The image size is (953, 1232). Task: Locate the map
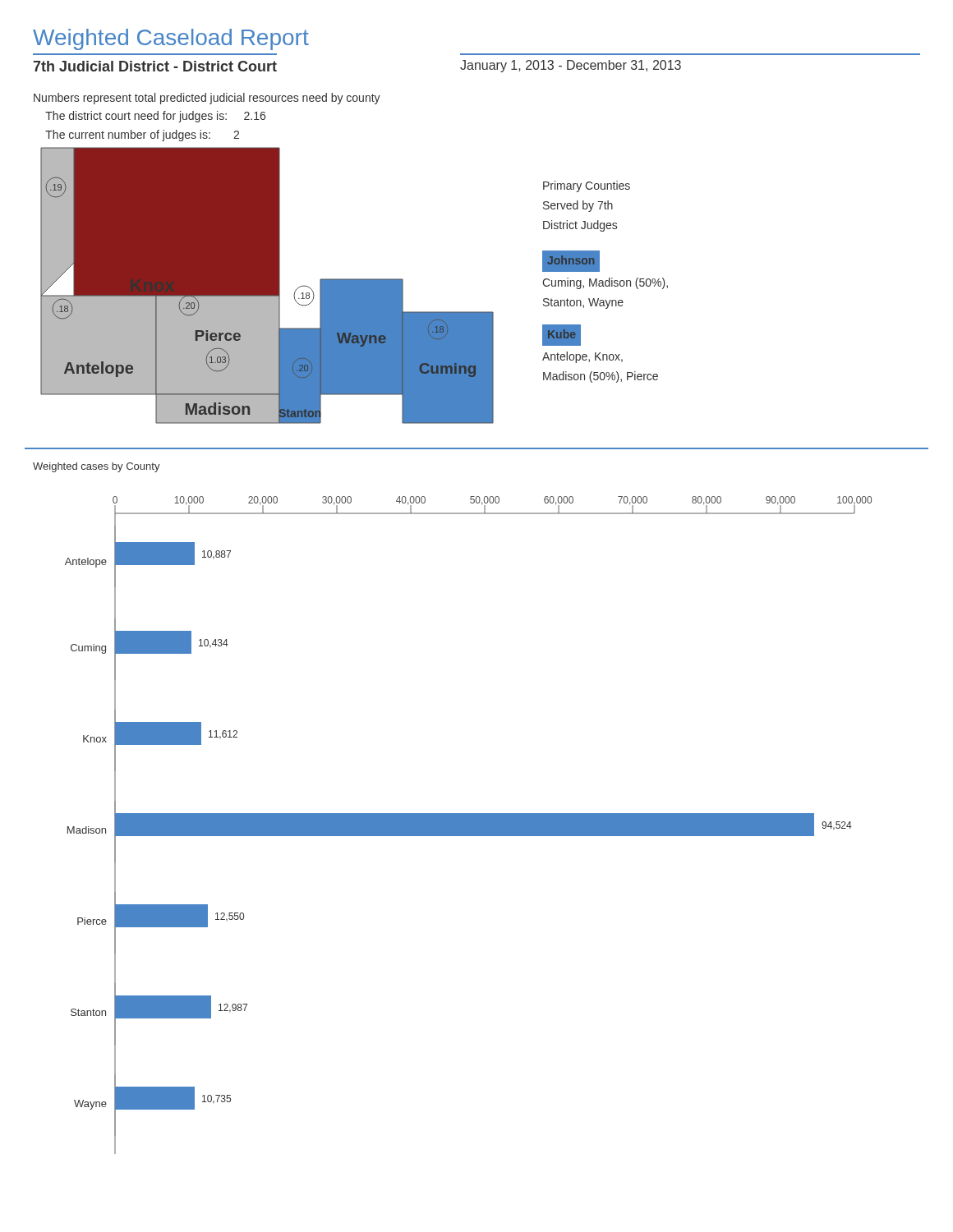[279, 279]
